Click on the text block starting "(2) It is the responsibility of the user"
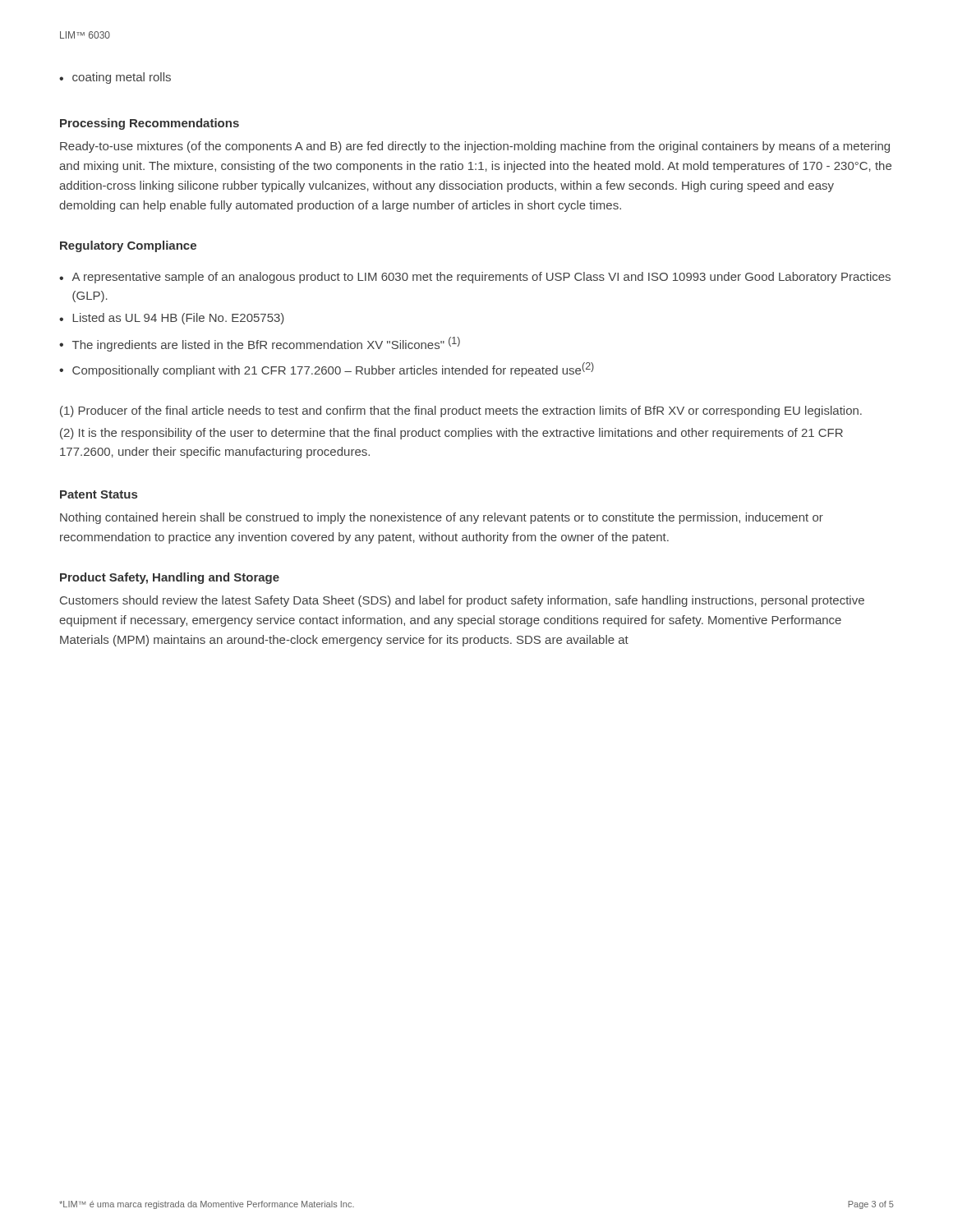Image resolution: width=953 pixels, height=1232 pixels. pos(451,442)
